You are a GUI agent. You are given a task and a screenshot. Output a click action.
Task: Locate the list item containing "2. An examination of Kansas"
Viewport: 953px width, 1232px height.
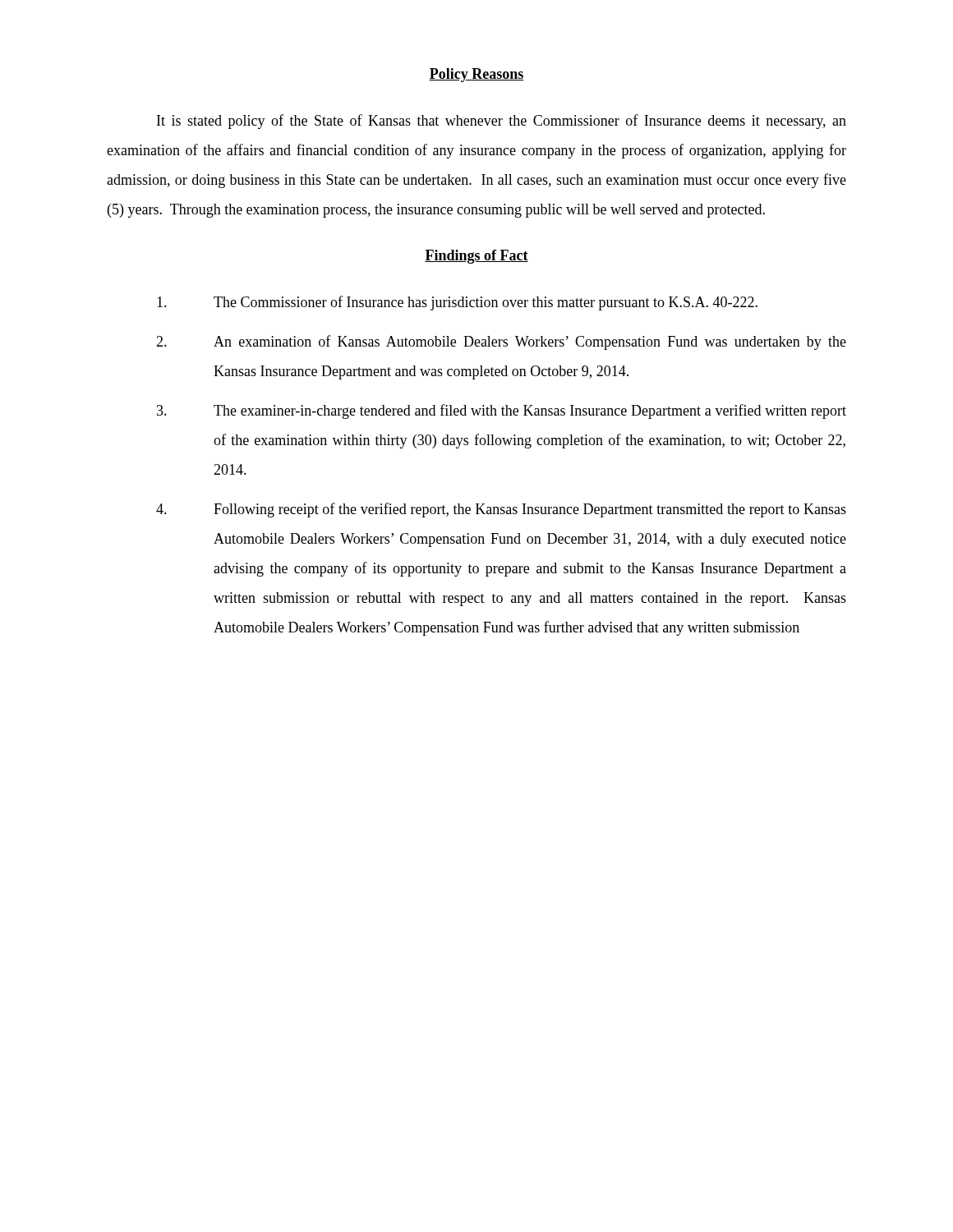tap(476, 356)
